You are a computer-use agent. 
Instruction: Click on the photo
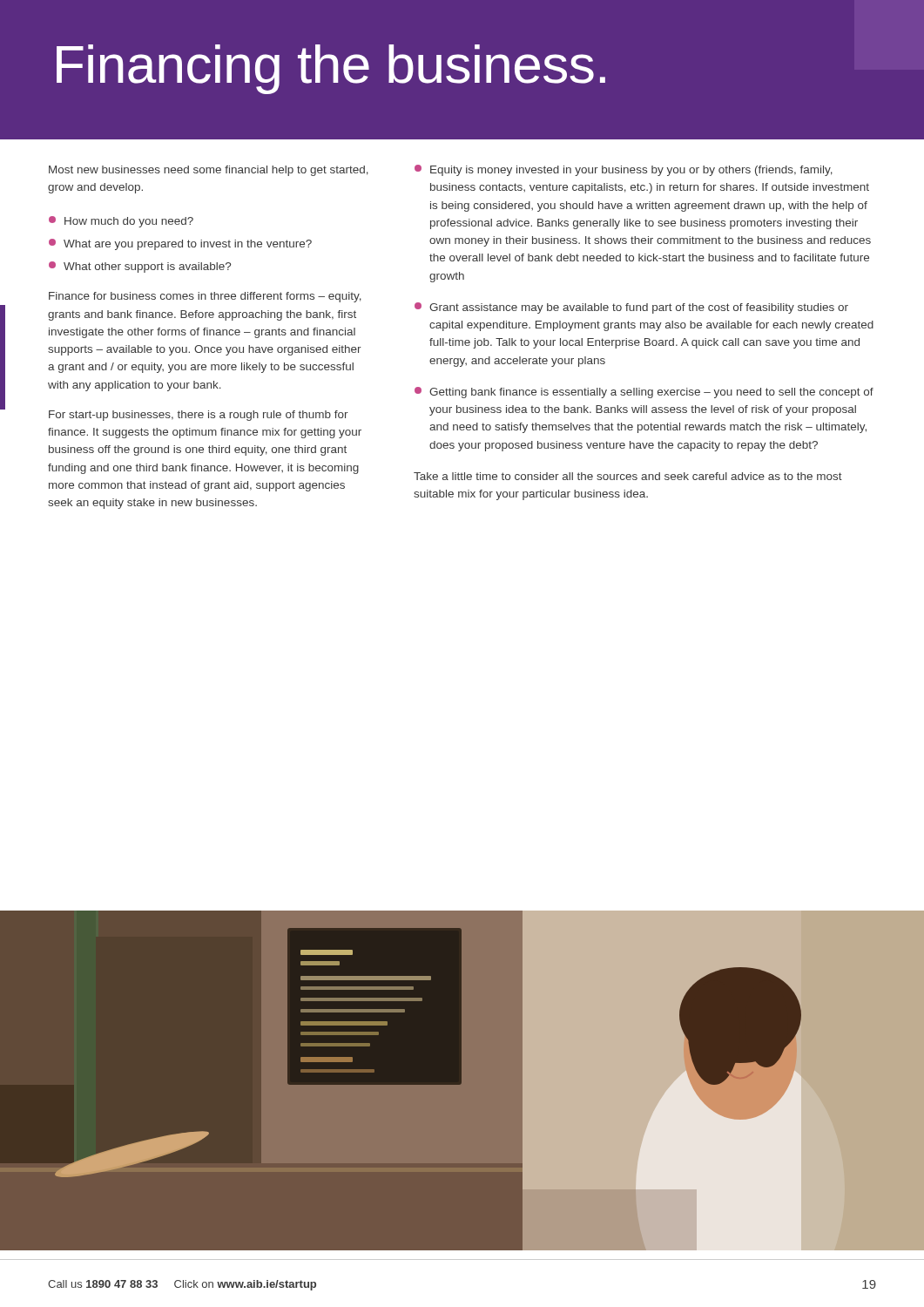[x=462, y=1080]
